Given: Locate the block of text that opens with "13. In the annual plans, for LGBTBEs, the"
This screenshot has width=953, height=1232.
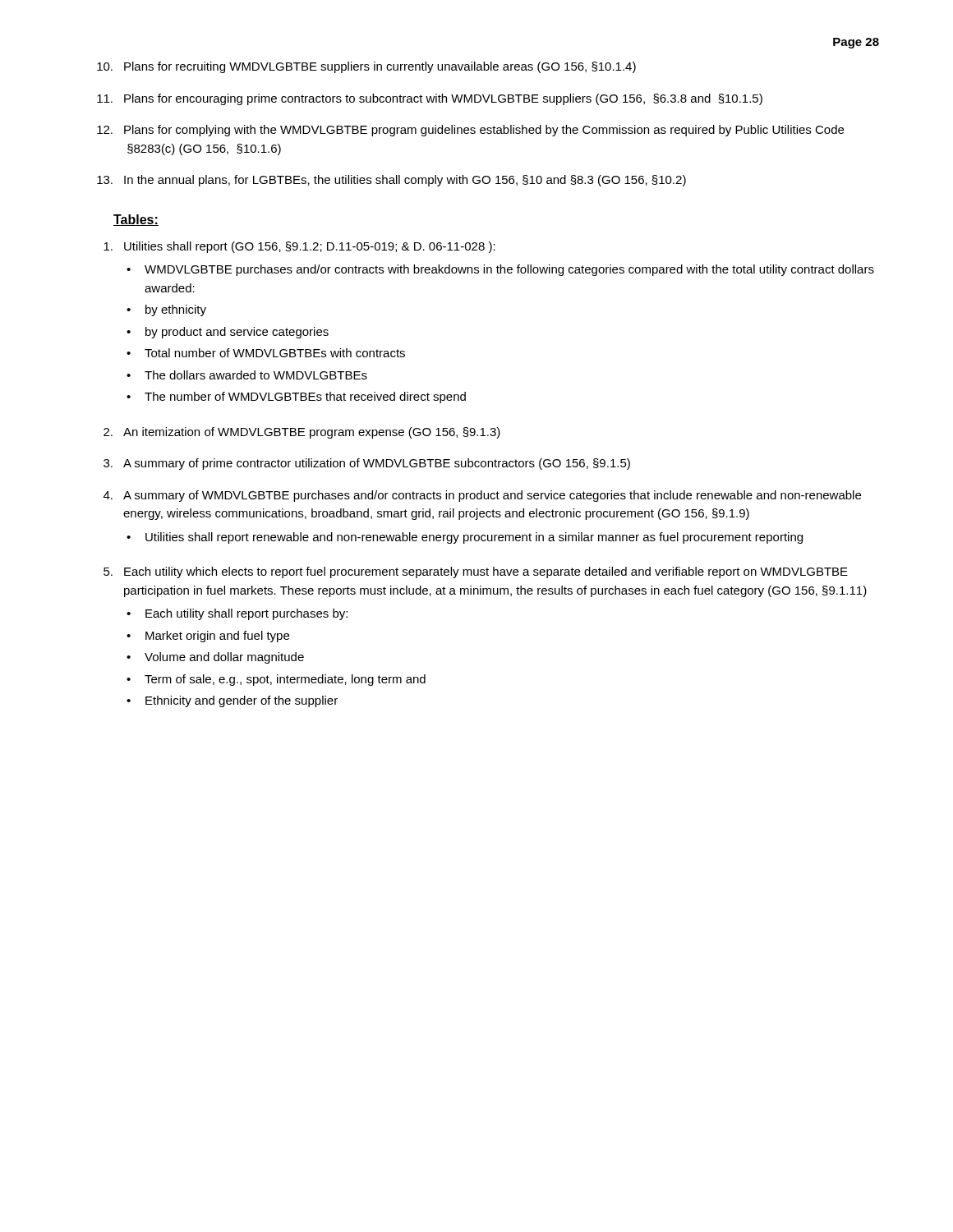Looking at the screenshot, I should click(476, 180).
